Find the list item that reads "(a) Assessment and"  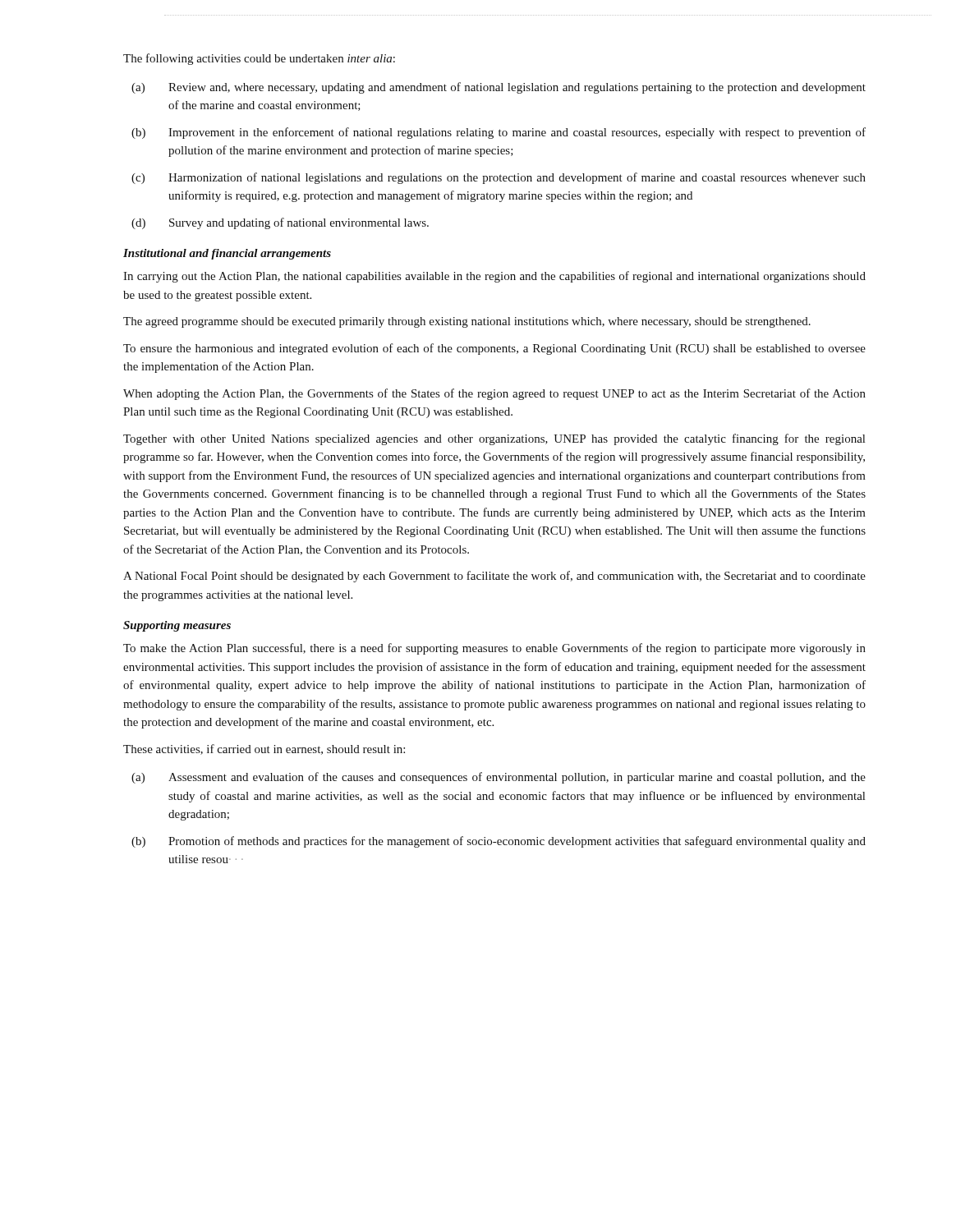point(499,796)
